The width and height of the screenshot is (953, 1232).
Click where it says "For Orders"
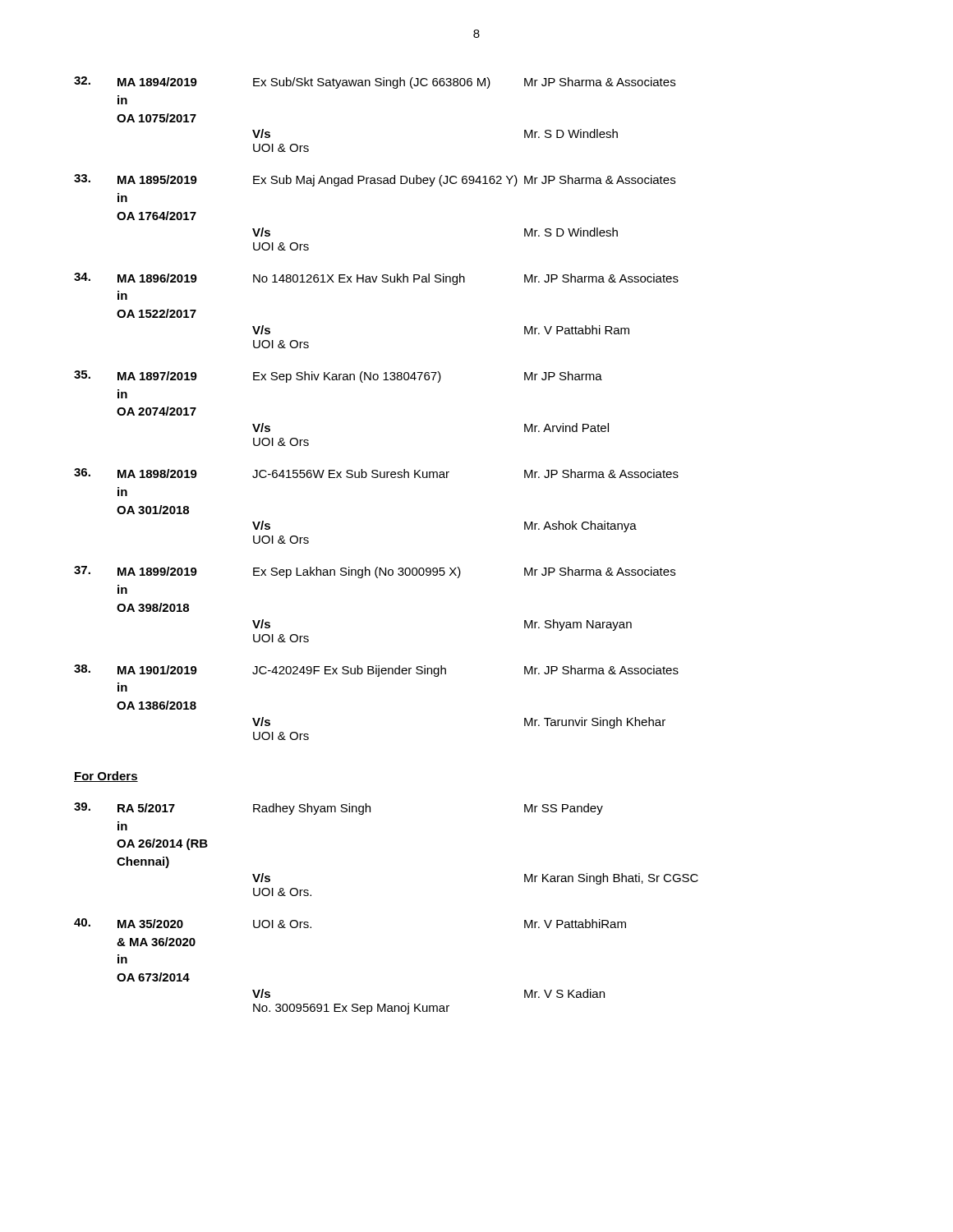[x=106, y=776]
